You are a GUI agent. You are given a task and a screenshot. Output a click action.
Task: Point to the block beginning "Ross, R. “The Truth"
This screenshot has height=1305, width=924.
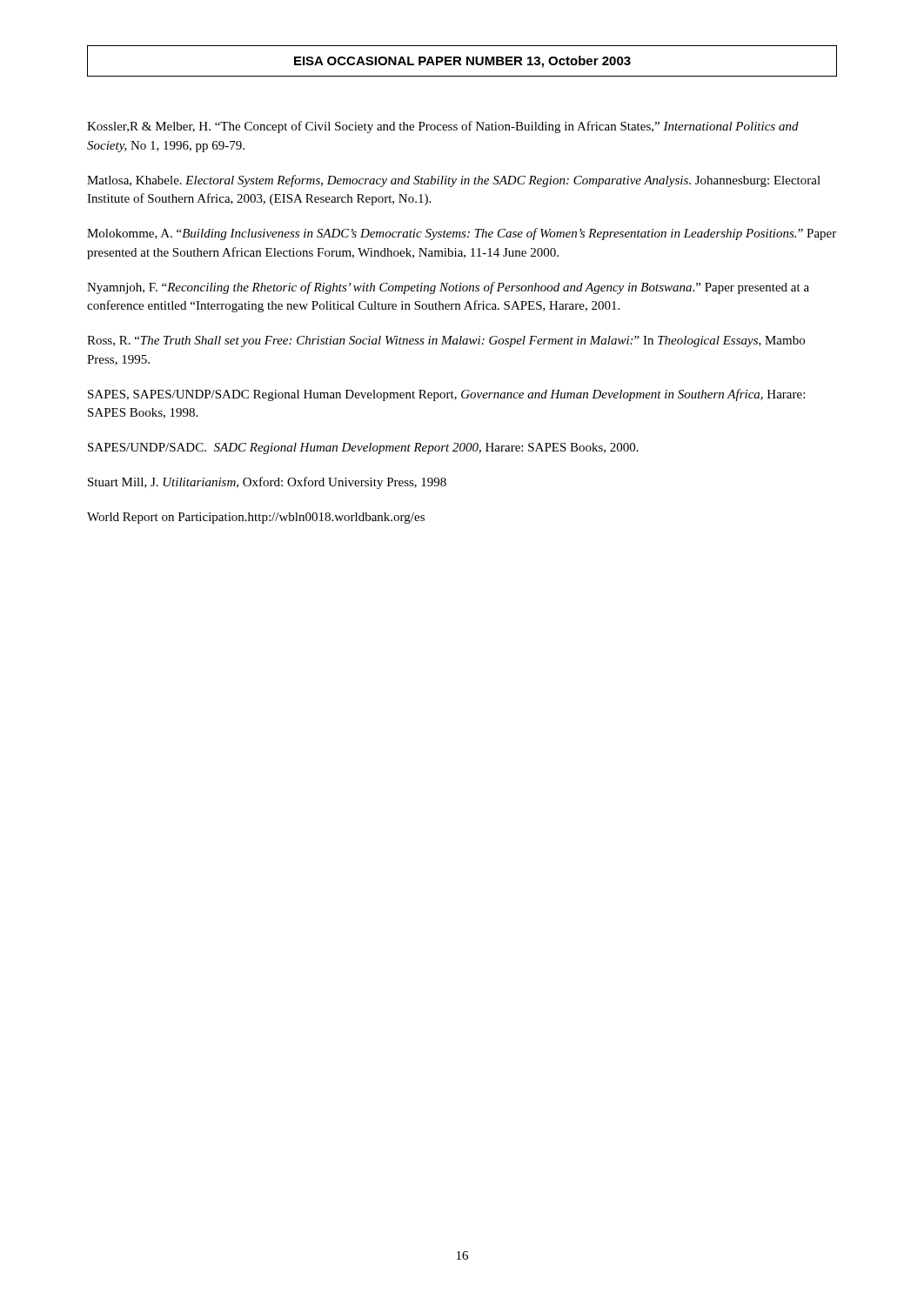(x=446, y=350)
